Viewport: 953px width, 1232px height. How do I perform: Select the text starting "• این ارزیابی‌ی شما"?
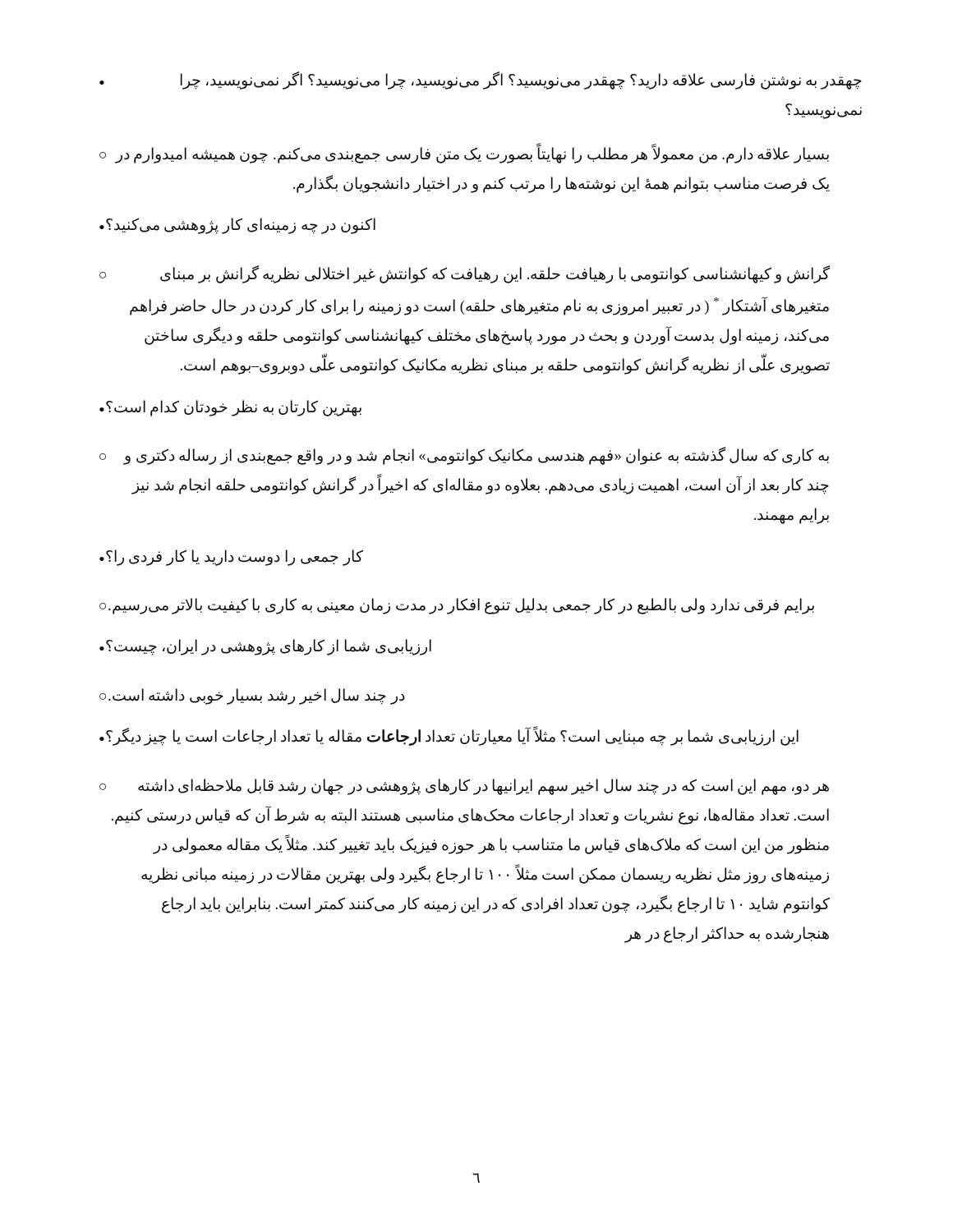(449, 739)
